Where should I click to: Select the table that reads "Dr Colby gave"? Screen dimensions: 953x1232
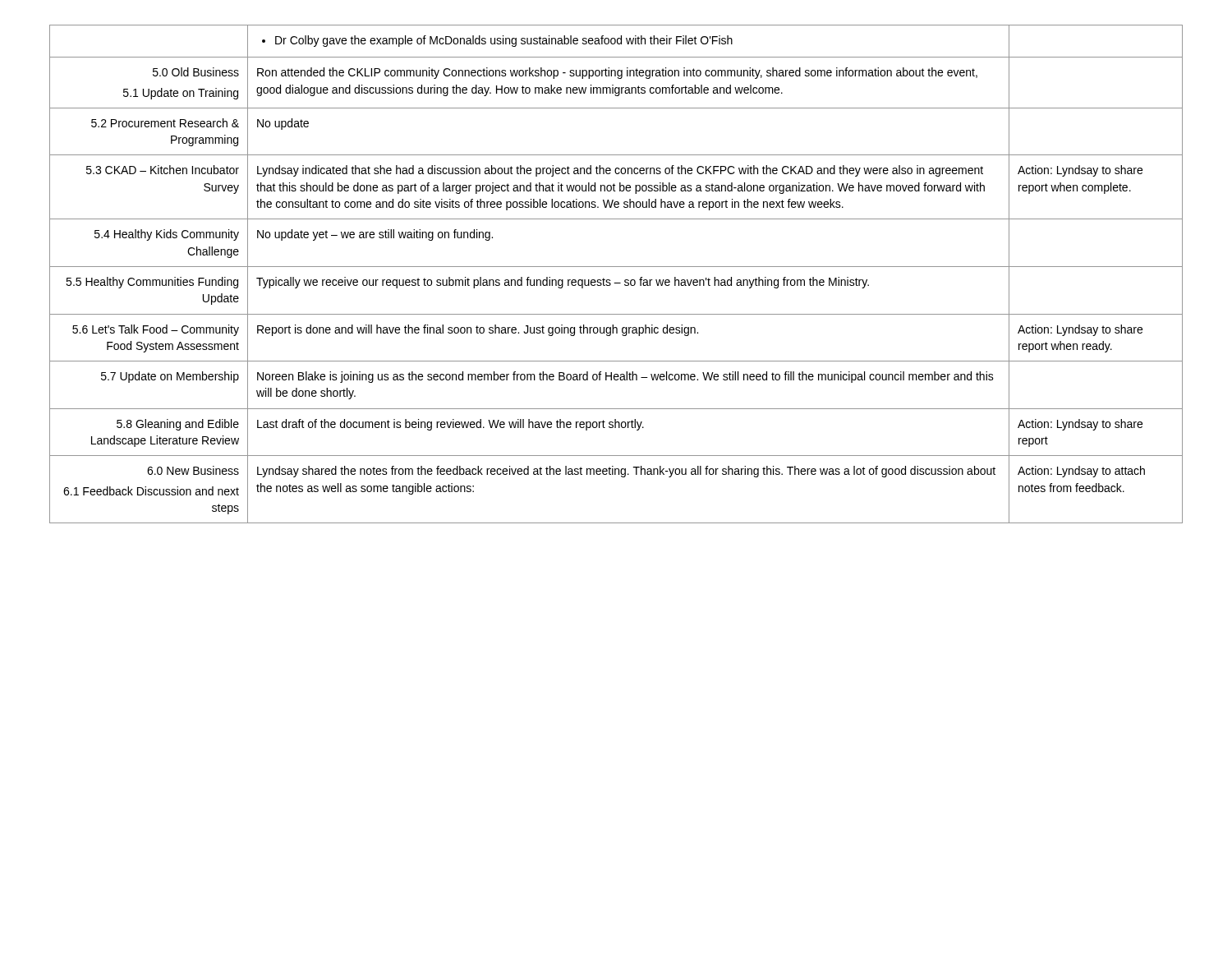(x=616, y=274)
